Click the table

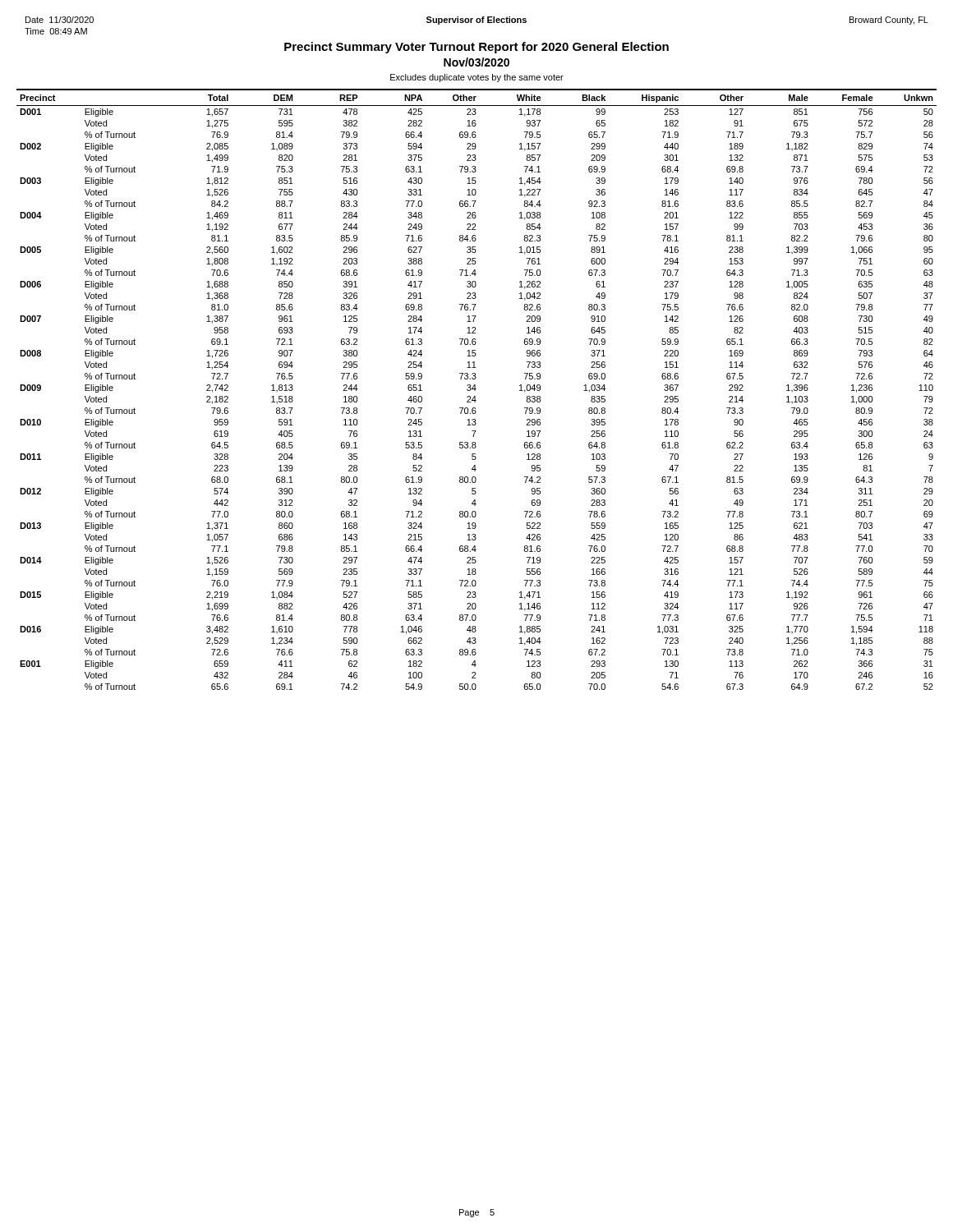pyautogui.click(x=476, y=640)
